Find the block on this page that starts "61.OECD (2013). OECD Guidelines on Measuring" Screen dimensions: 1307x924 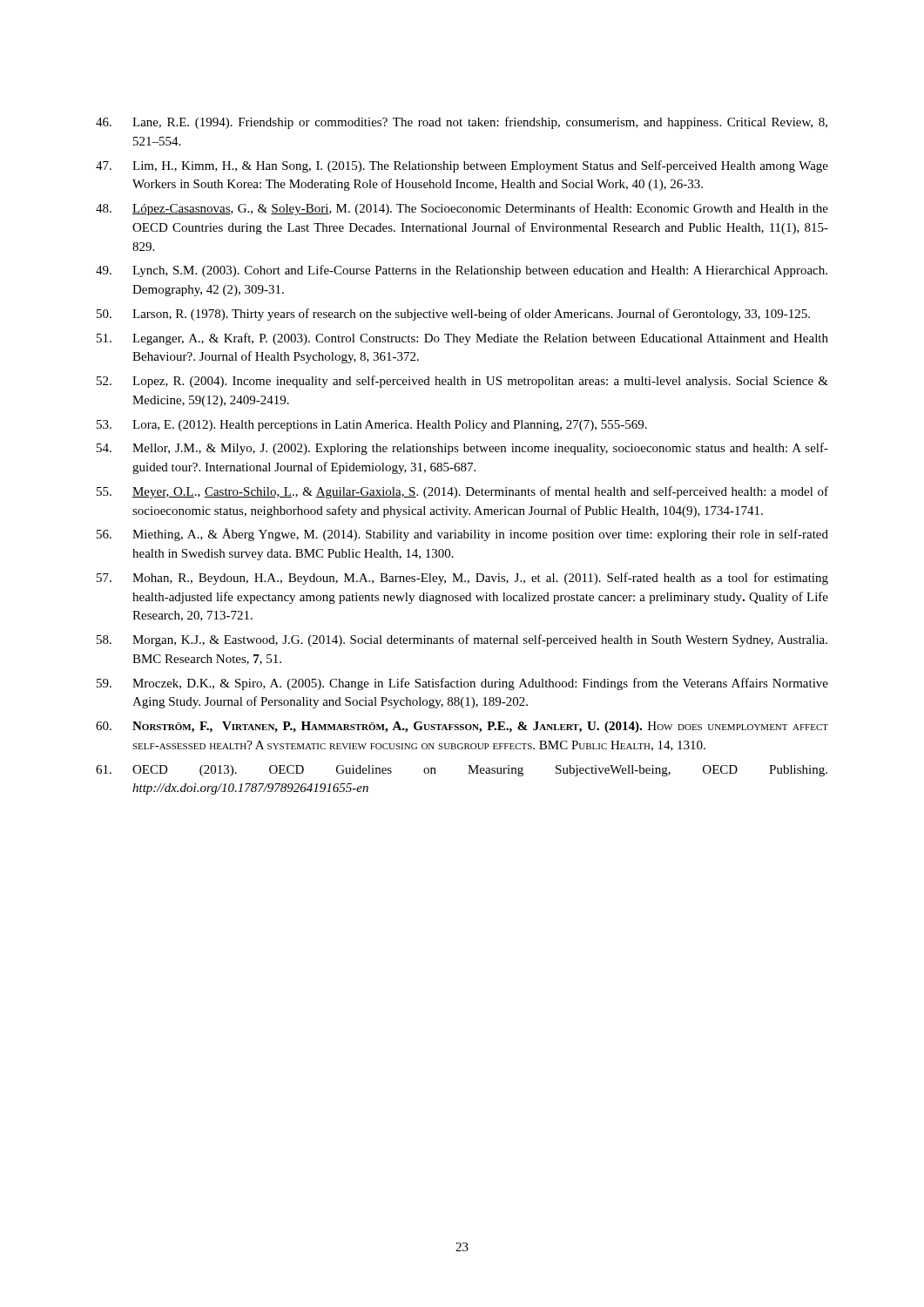coord(462,779)
